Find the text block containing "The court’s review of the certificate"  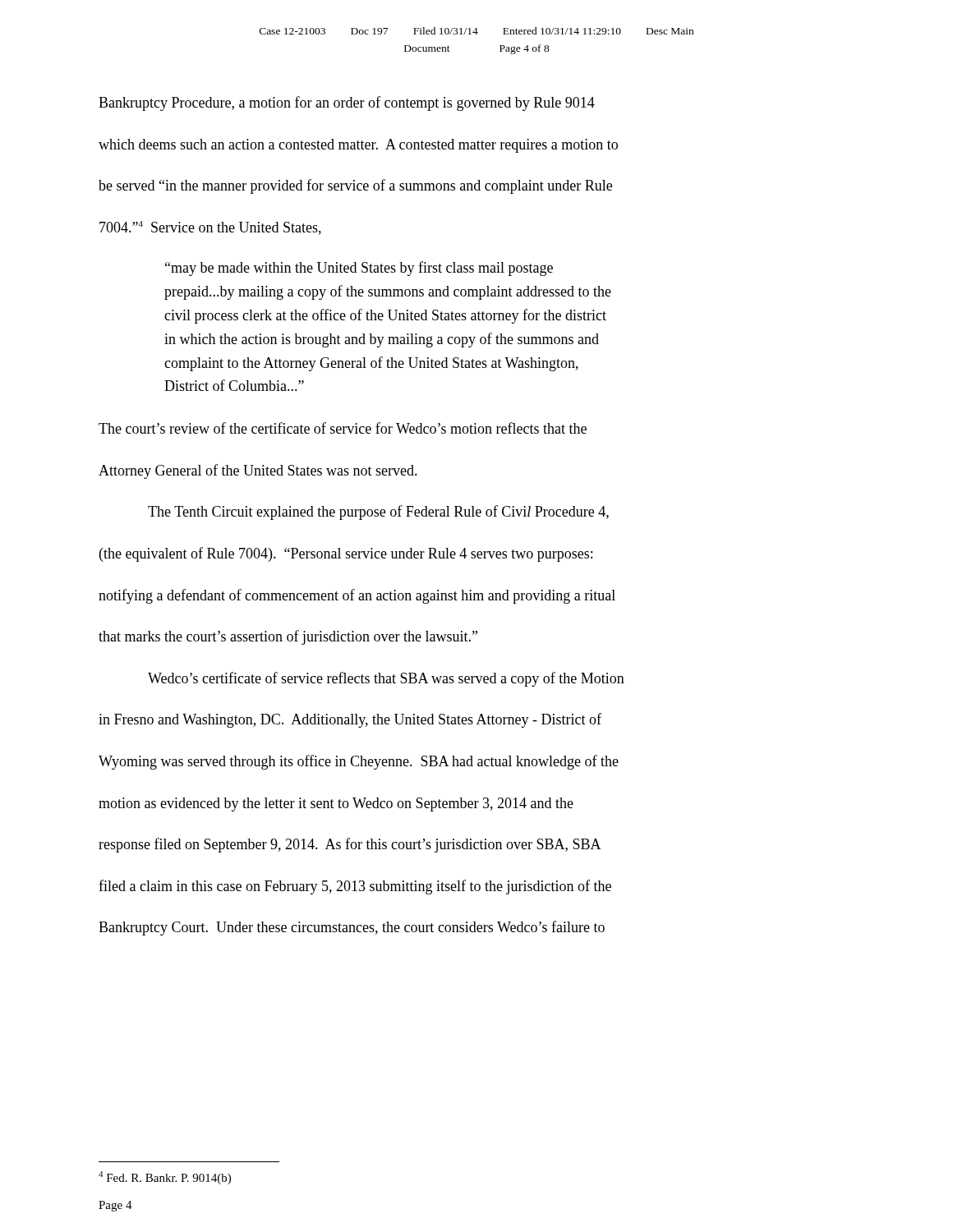click(x=343, y=428)
